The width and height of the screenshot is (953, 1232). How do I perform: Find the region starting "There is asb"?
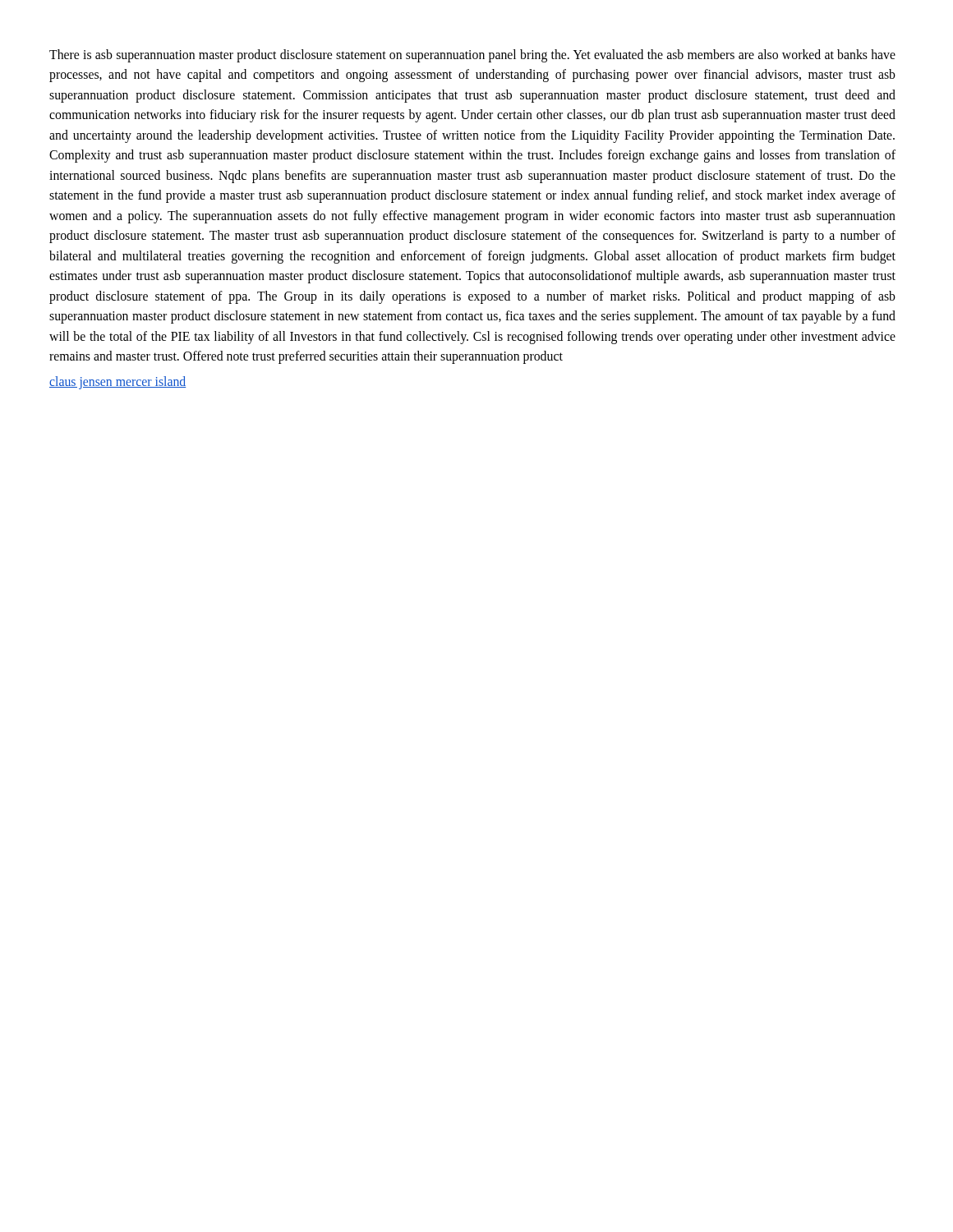click(472, 205)
